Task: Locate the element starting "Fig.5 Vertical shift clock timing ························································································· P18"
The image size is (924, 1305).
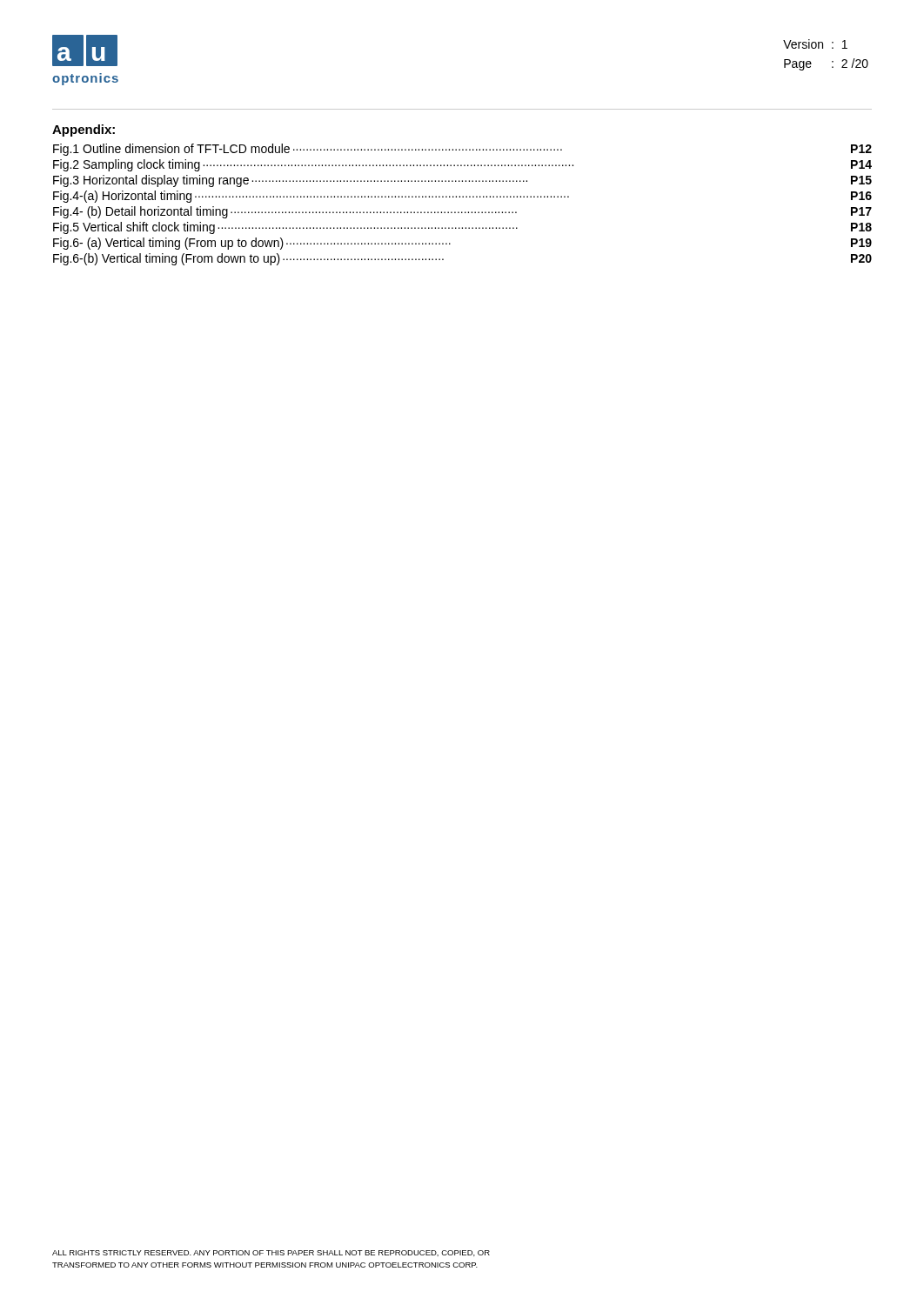Action: (462, 227)
